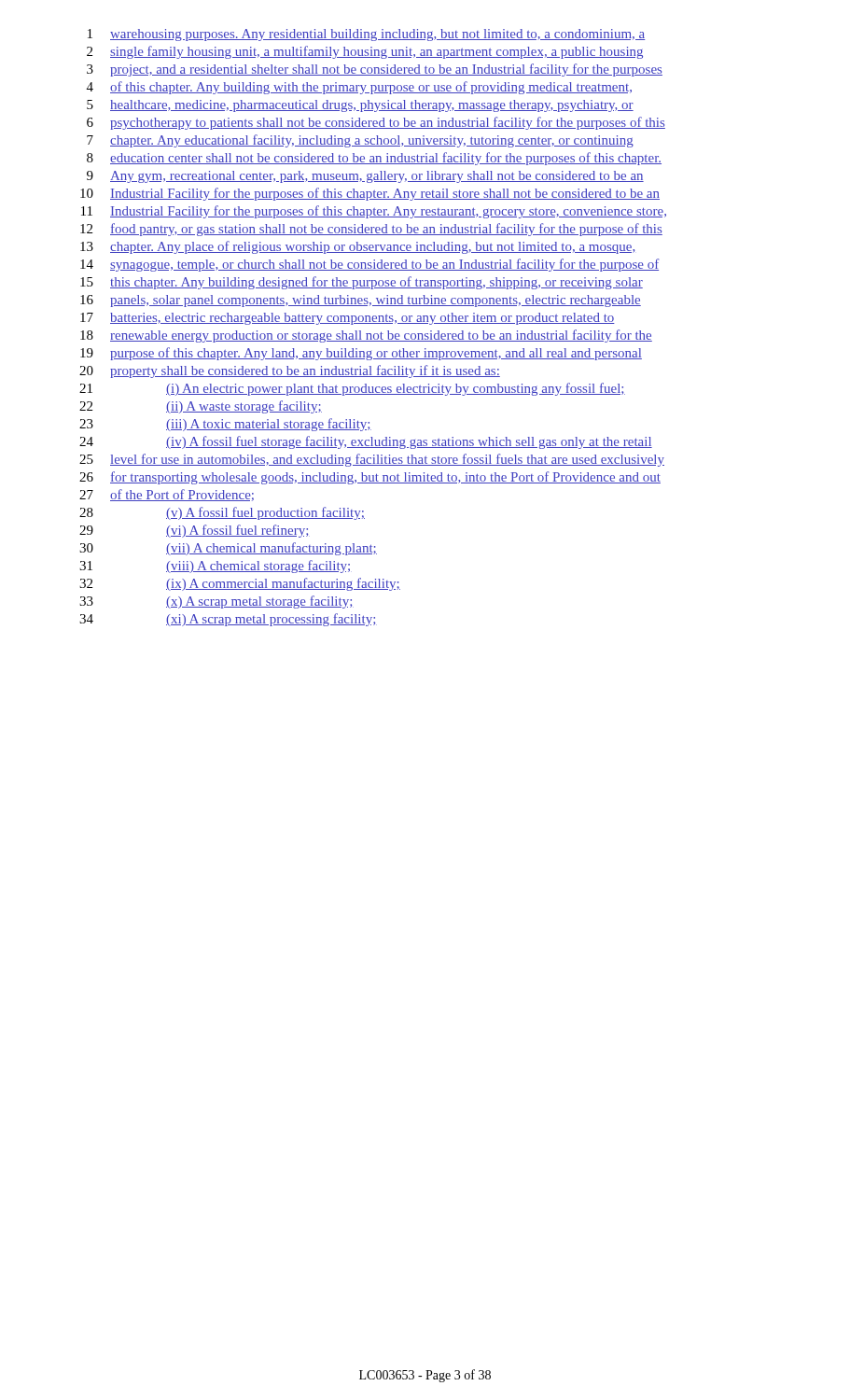Viewport: 850px width, 1400px height.
Task: Click on the region starting "14 synagogue, temple, or"
Action: [x=431, y=265]
